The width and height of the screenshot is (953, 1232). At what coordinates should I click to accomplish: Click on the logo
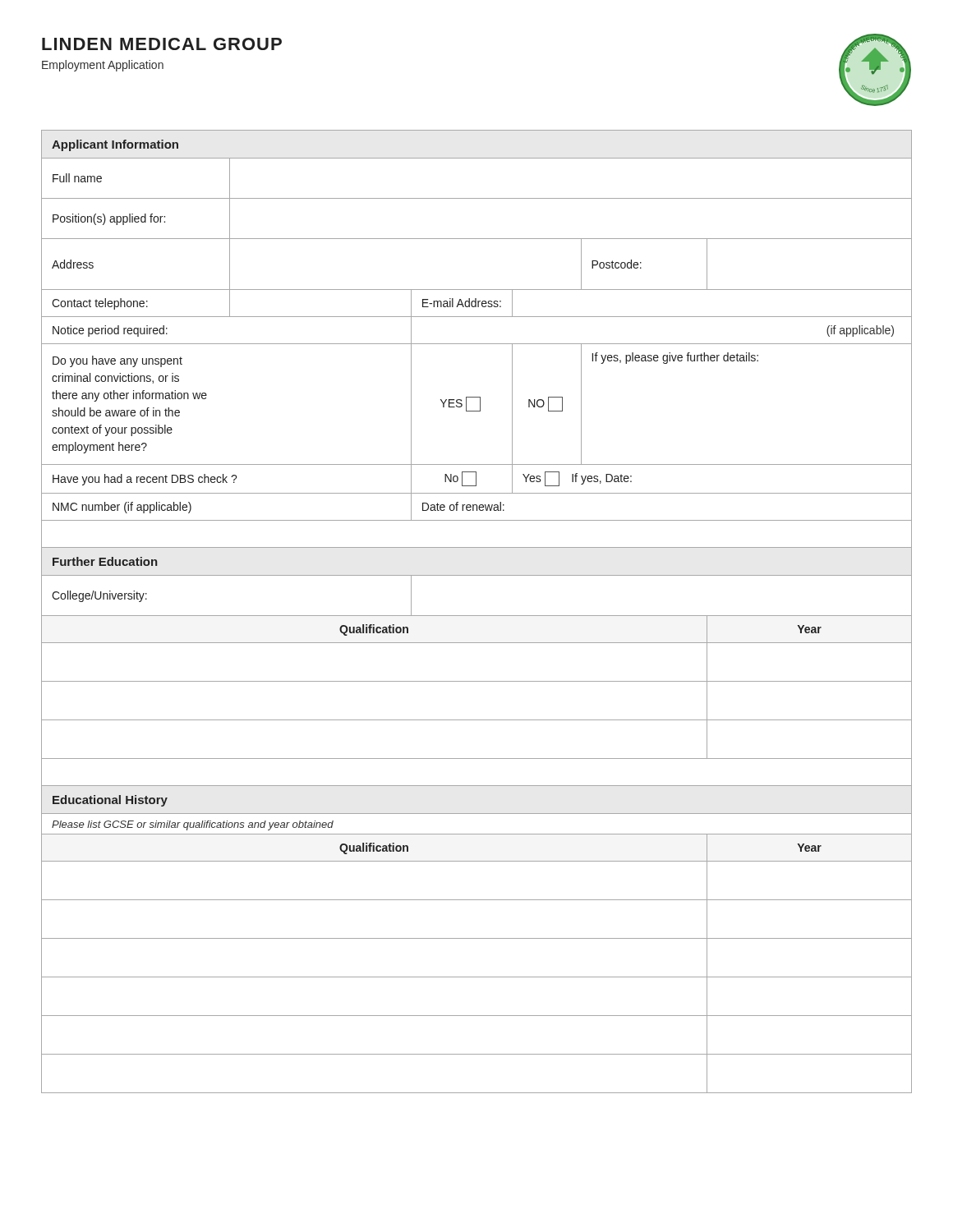click(x=875, y=70)
